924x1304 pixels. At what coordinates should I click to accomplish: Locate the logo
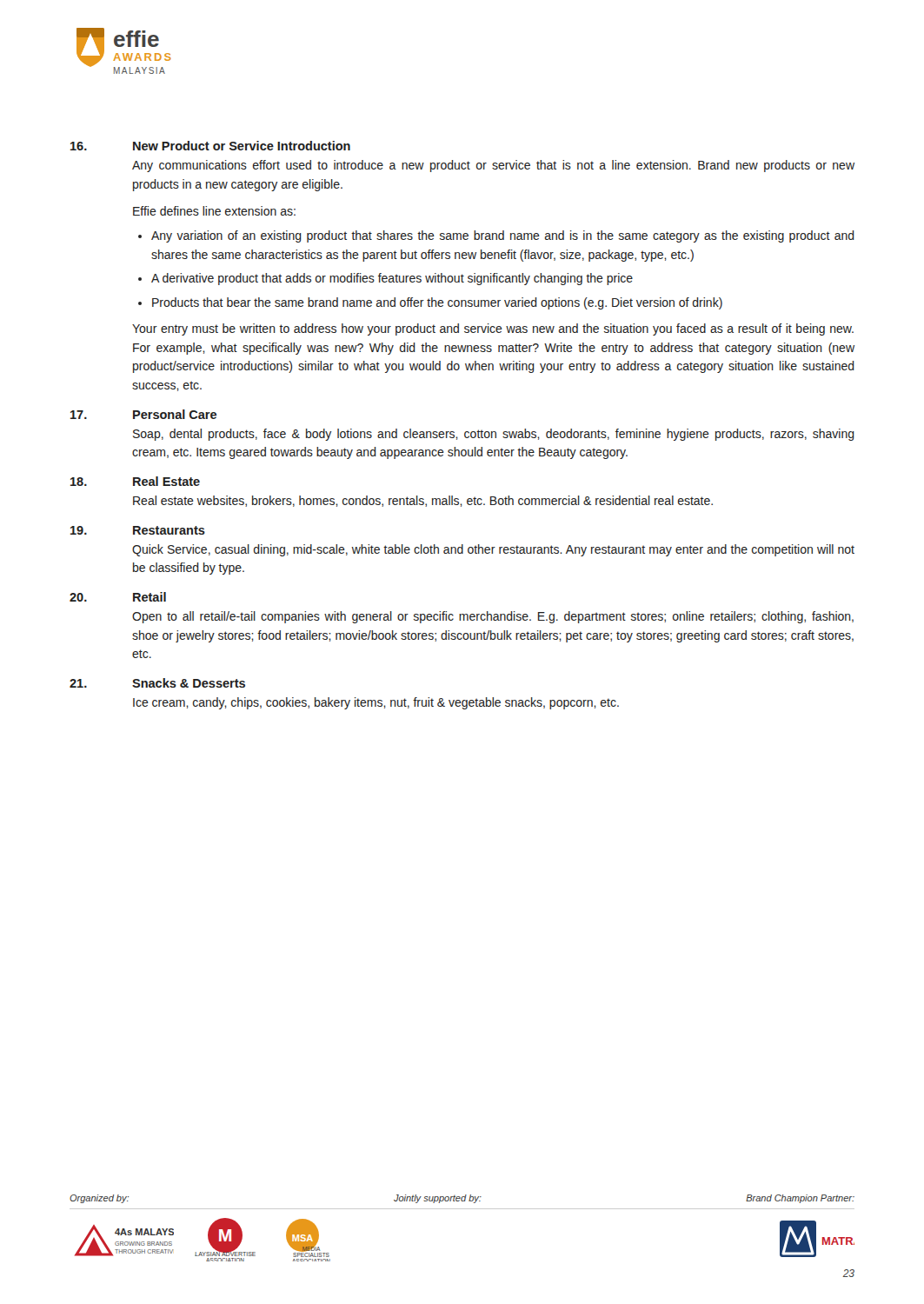pos(139,53)
